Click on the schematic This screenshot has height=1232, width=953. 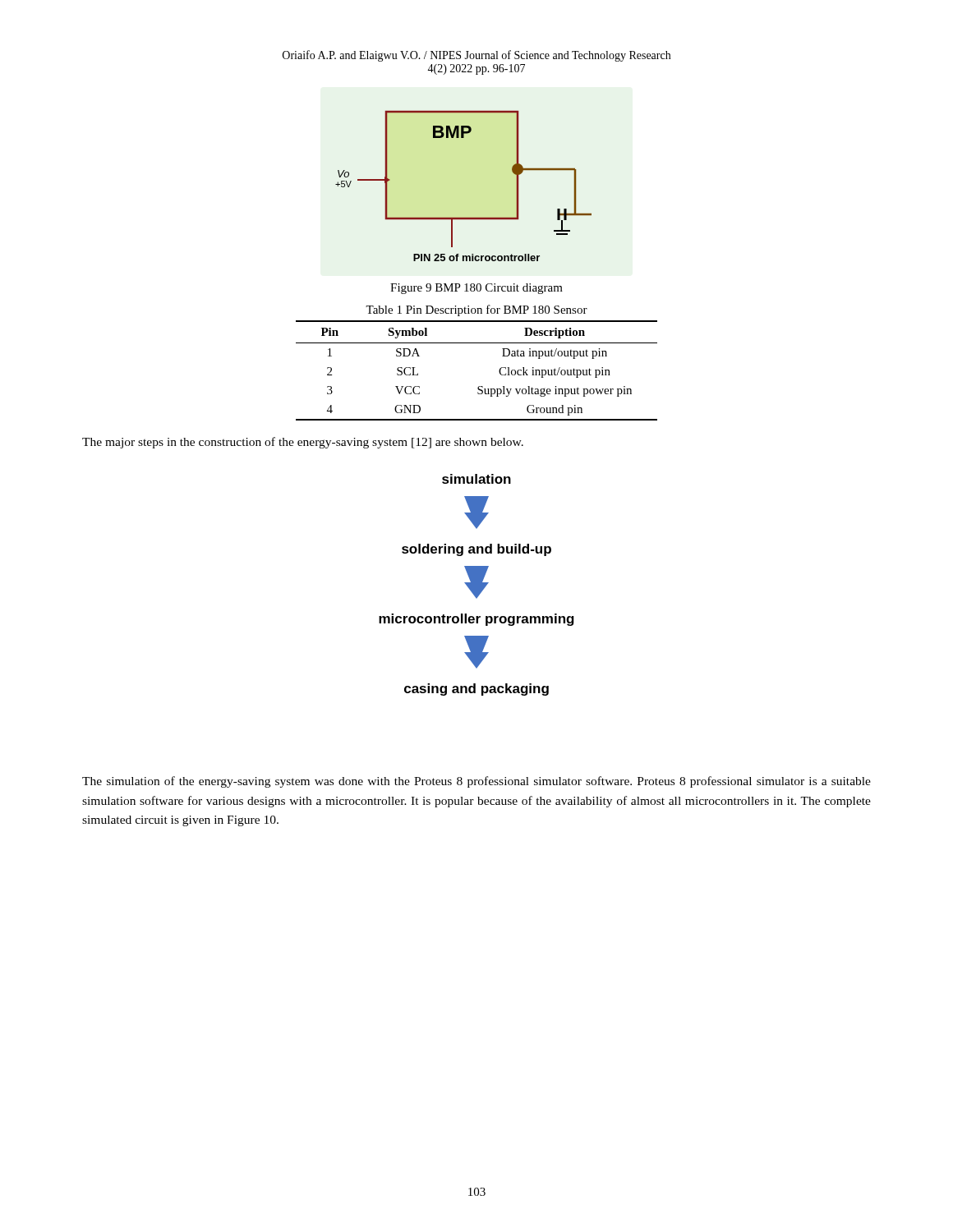[476, 182]
